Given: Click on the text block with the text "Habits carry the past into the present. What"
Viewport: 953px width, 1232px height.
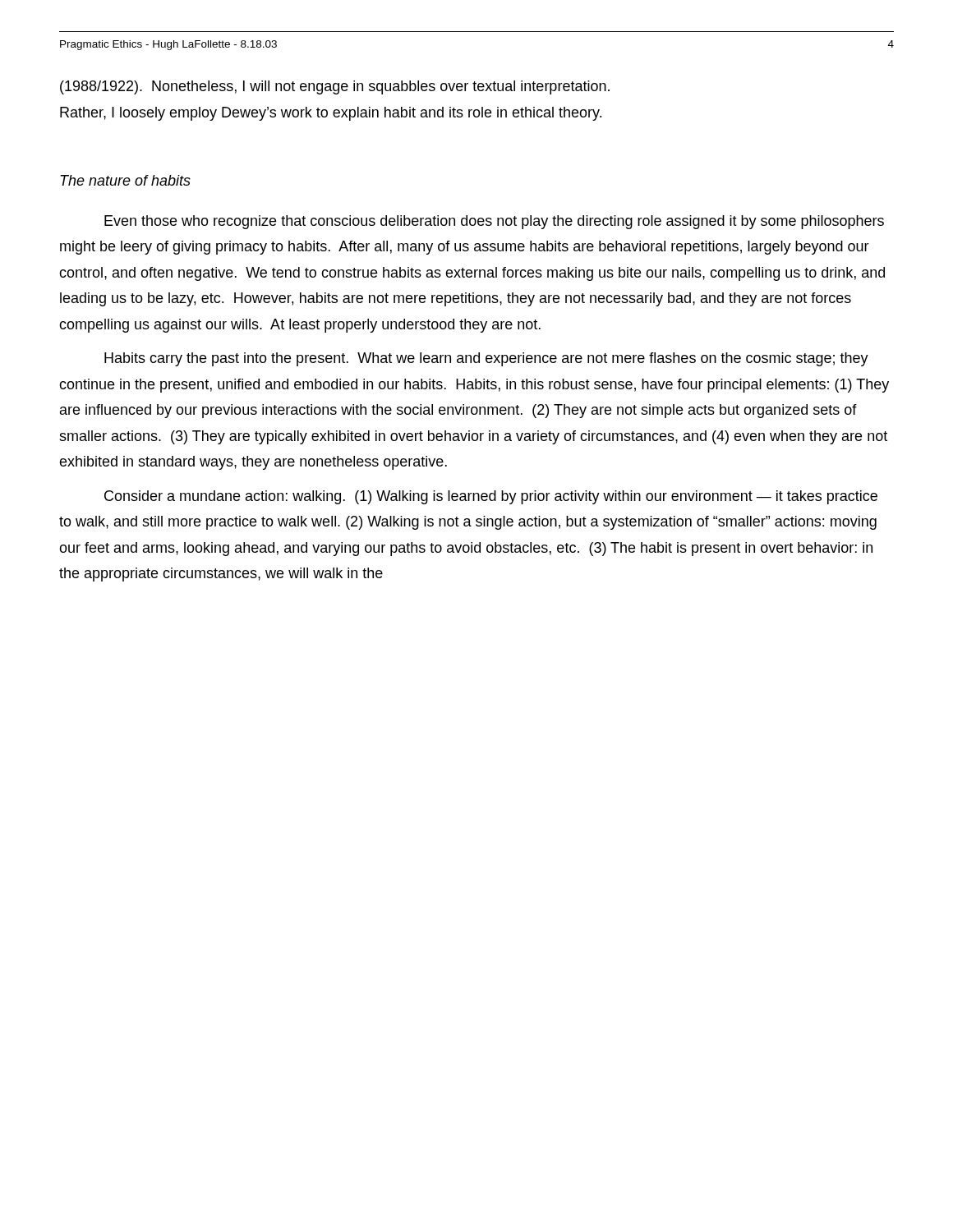Looking at the screenshot, I should tap(474, 410).
